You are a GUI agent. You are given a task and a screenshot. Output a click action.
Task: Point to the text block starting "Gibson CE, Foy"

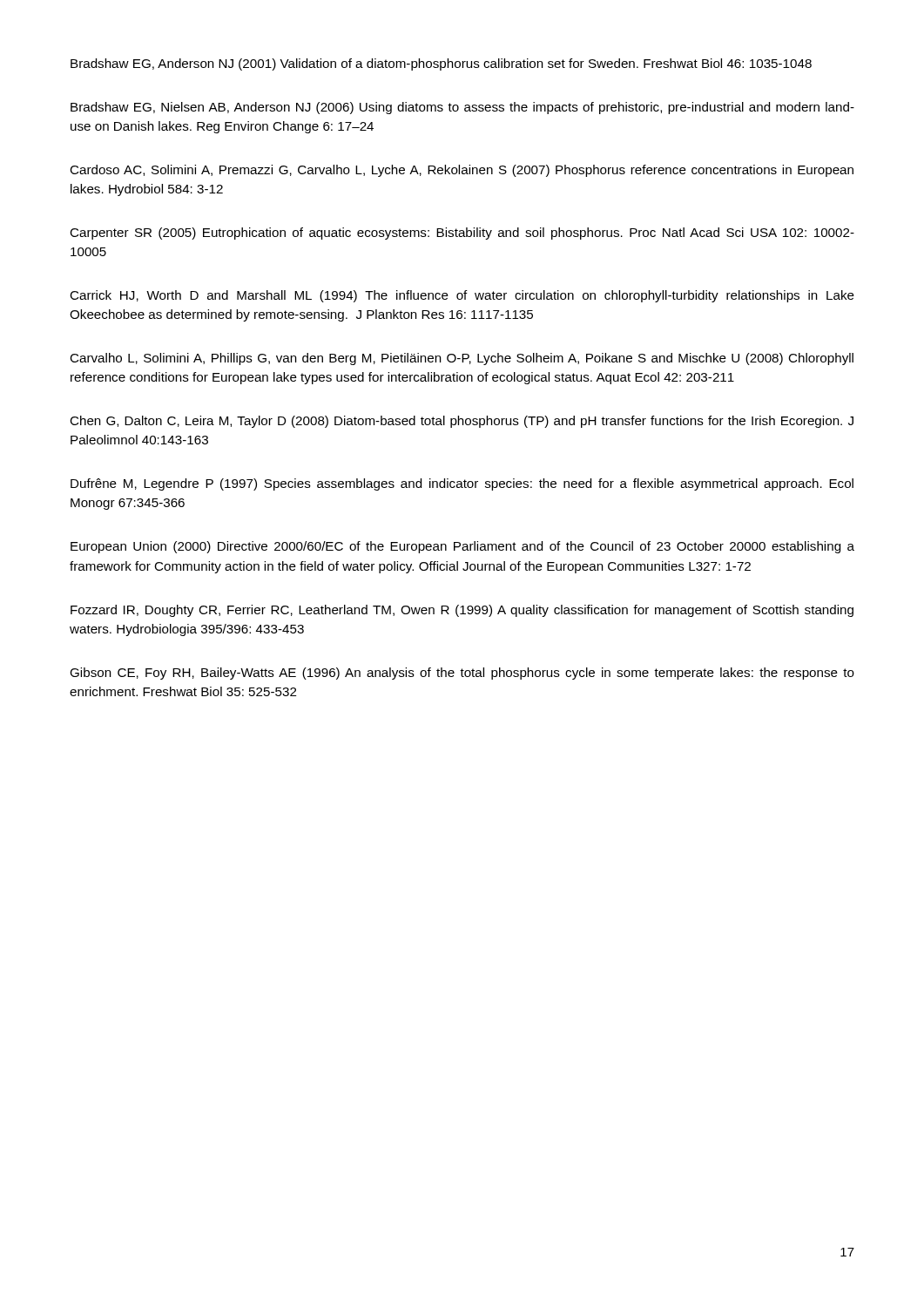tap(462, 681)
